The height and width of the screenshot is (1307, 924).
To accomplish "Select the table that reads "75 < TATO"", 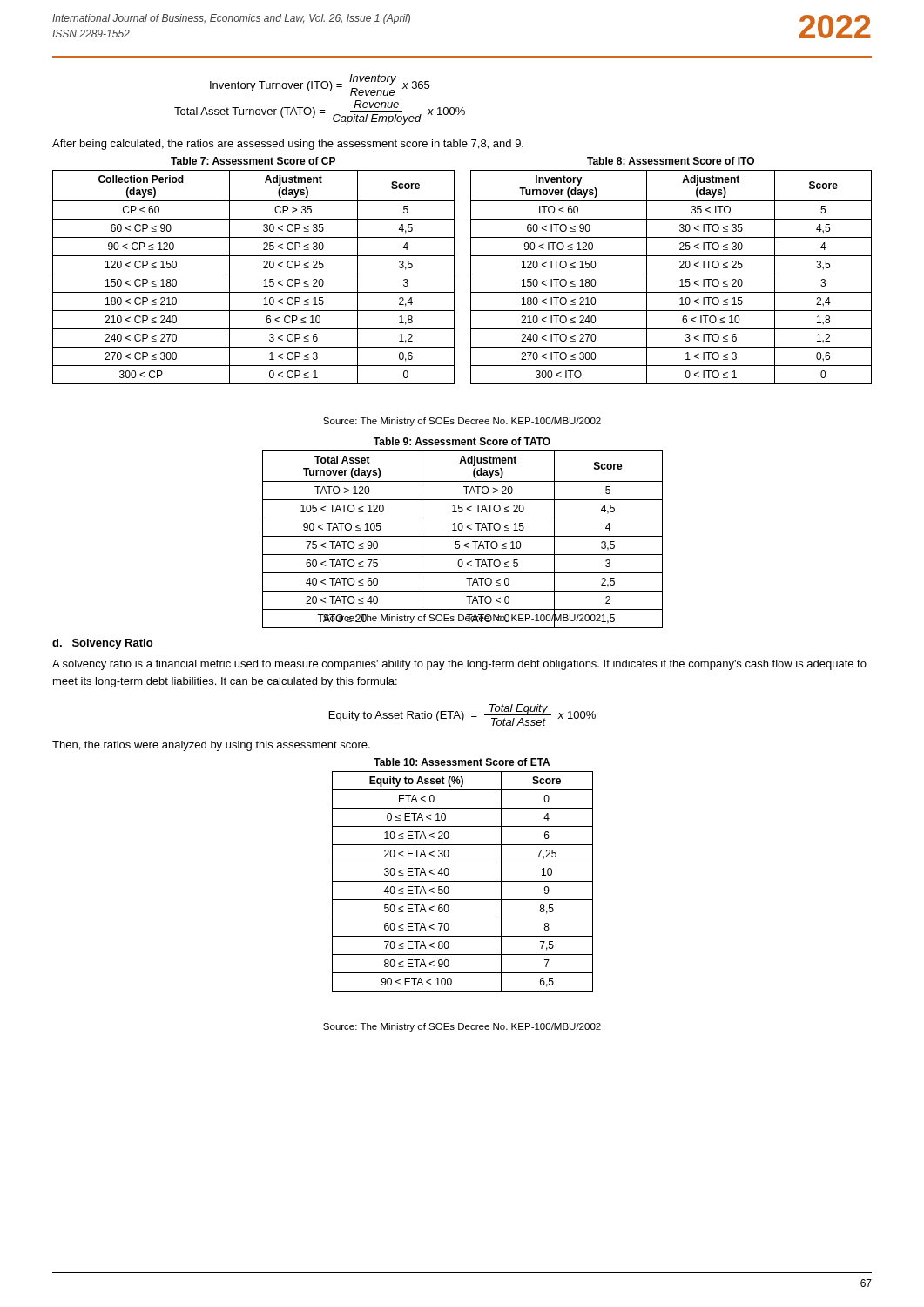I will click(x=462, y=532).
